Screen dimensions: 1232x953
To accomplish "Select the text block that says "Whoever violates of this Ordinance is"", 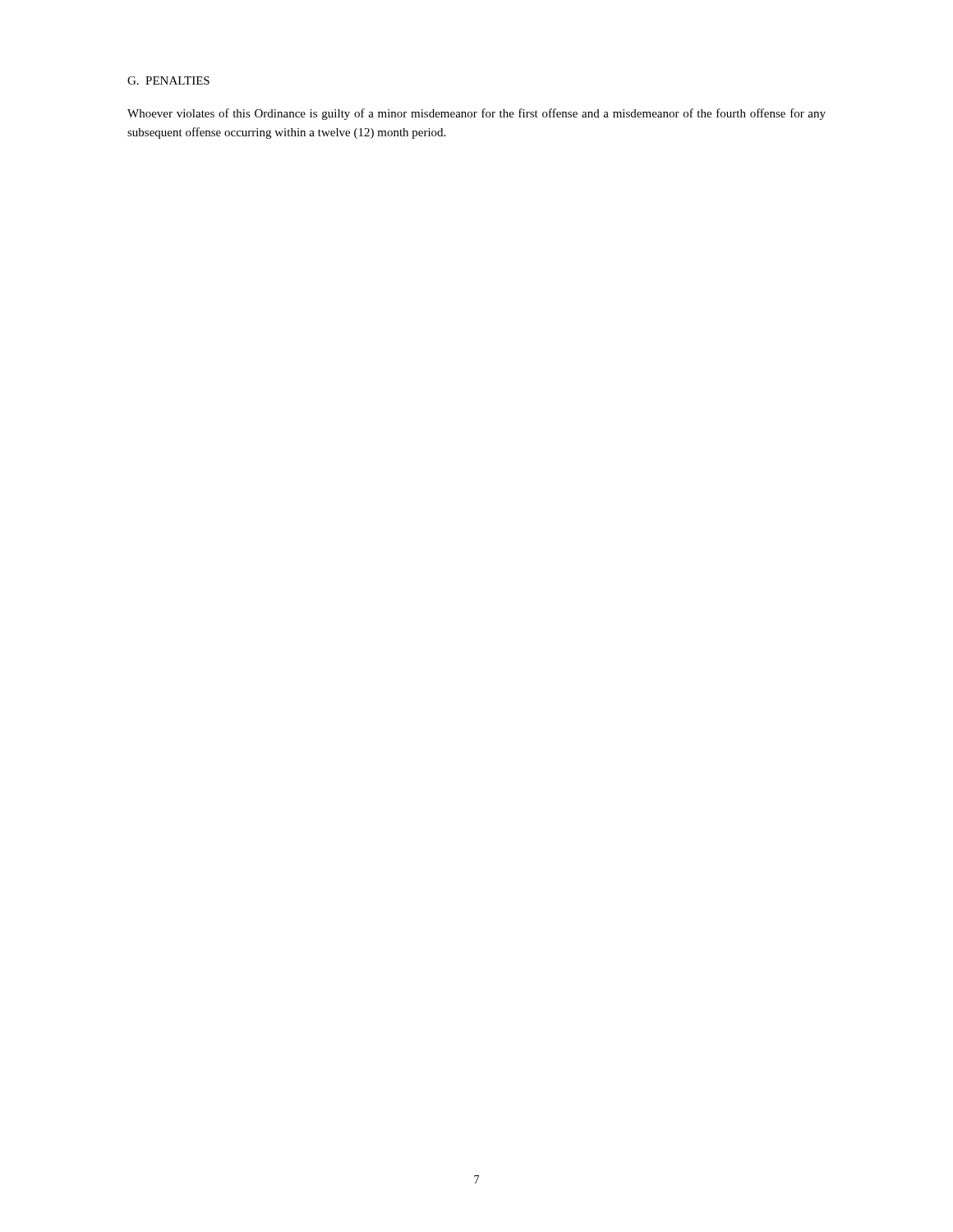I will pos(476,123).
